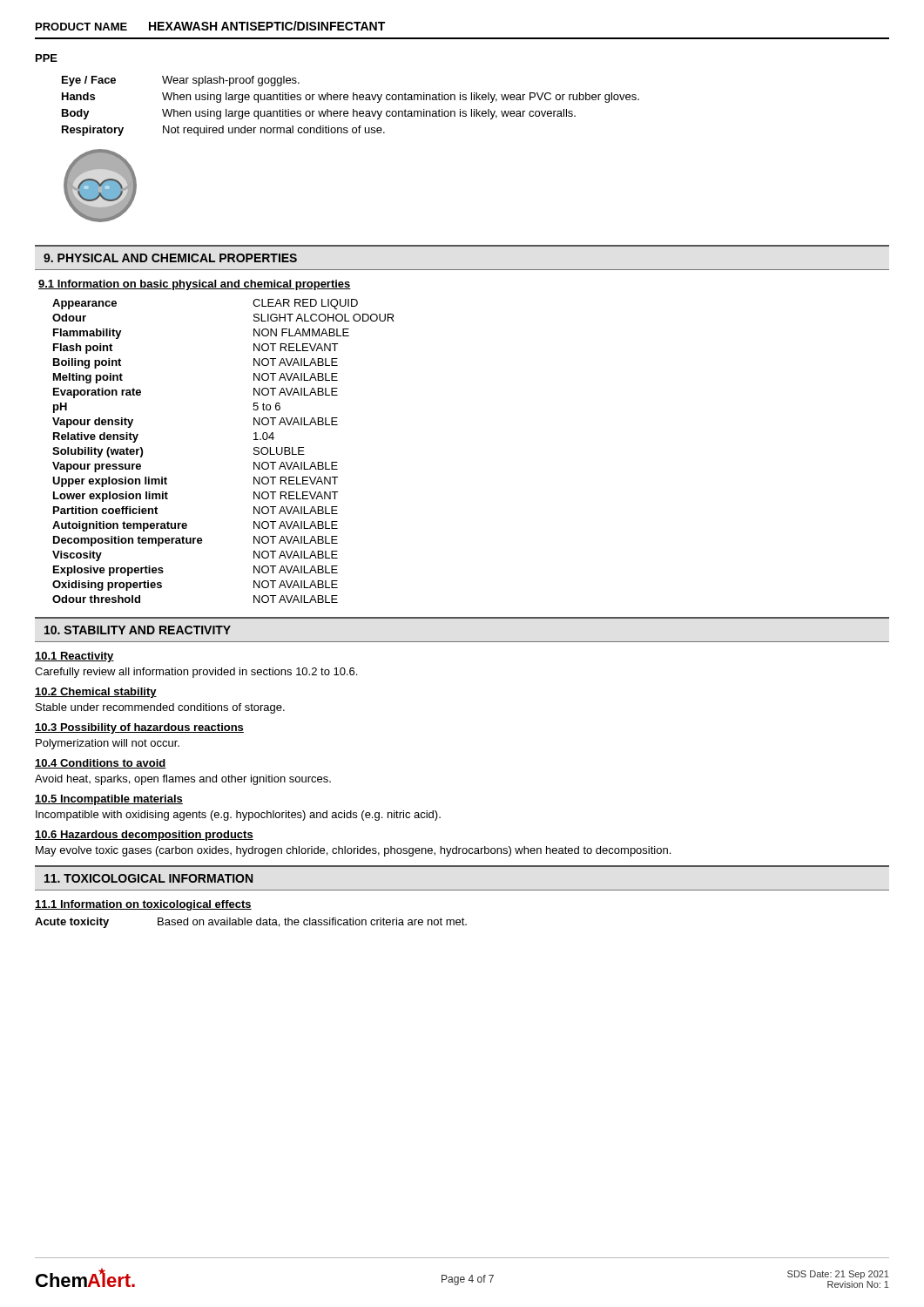Find the illustration
The image size is (924, 1307).
click(x=475, y=187)
